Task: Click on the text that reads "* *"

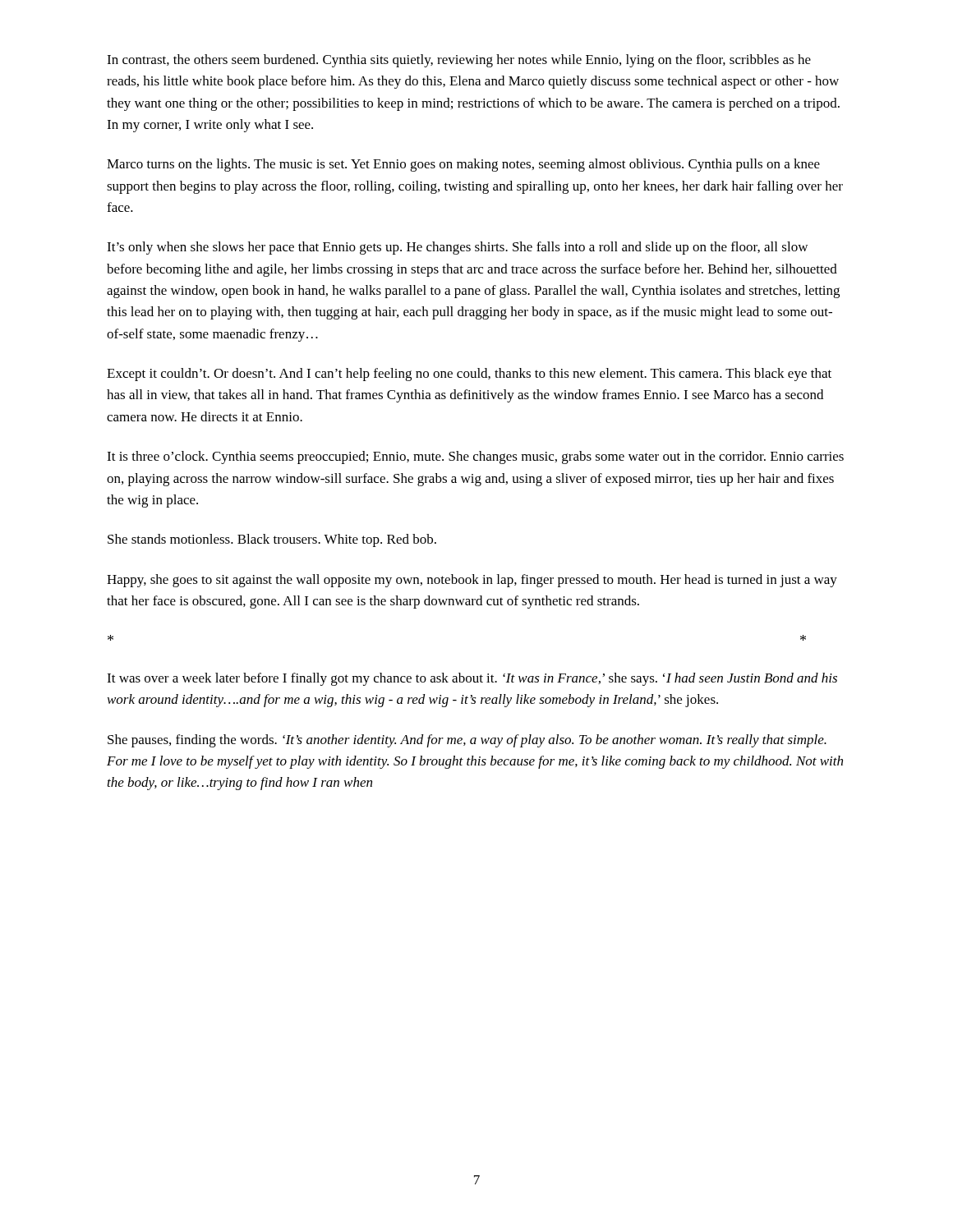Action: pyautogui.click(x=110, y=638)
